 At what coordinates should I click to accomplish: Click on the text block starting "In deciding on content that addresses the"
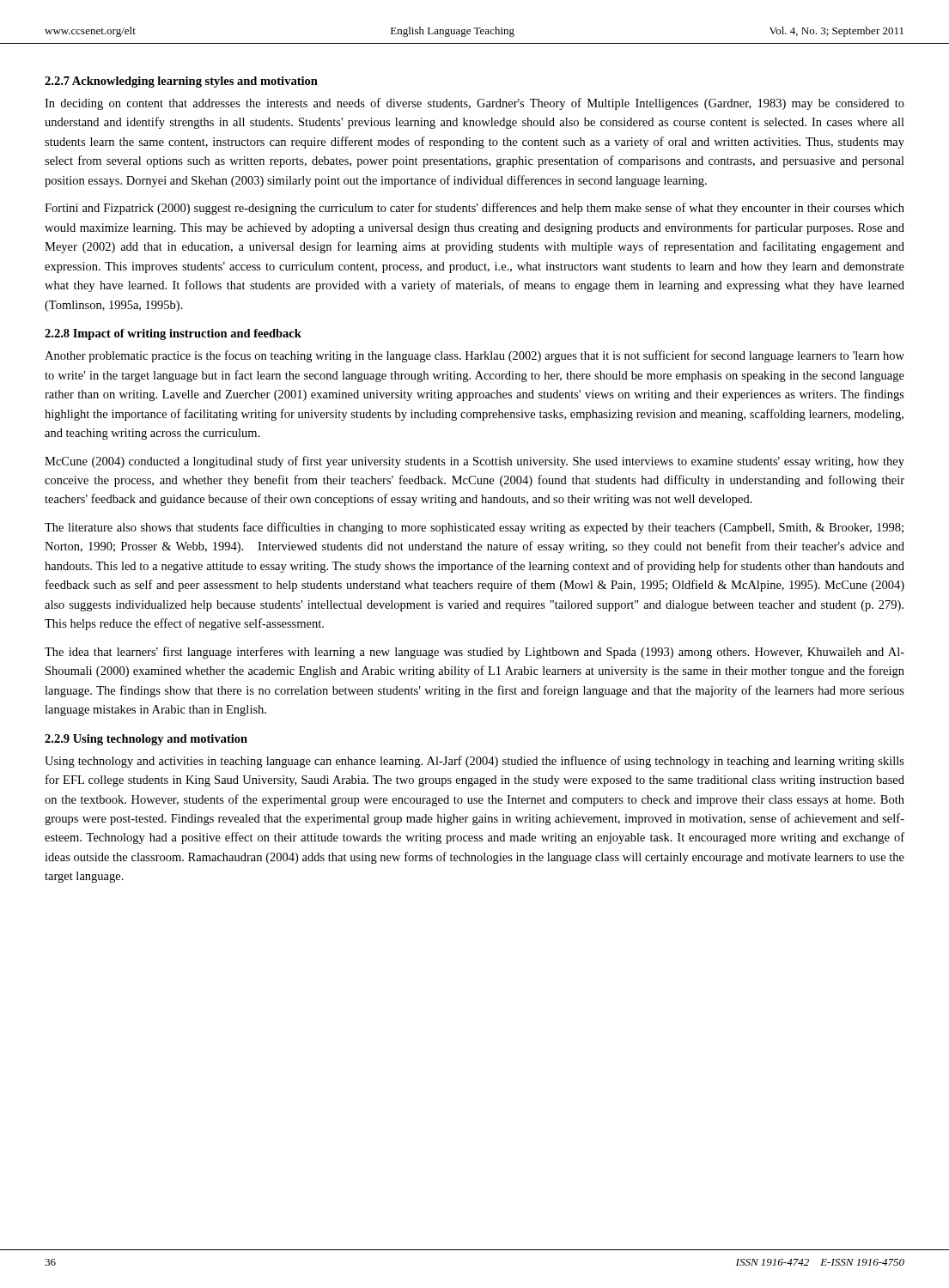pos(474,142)
